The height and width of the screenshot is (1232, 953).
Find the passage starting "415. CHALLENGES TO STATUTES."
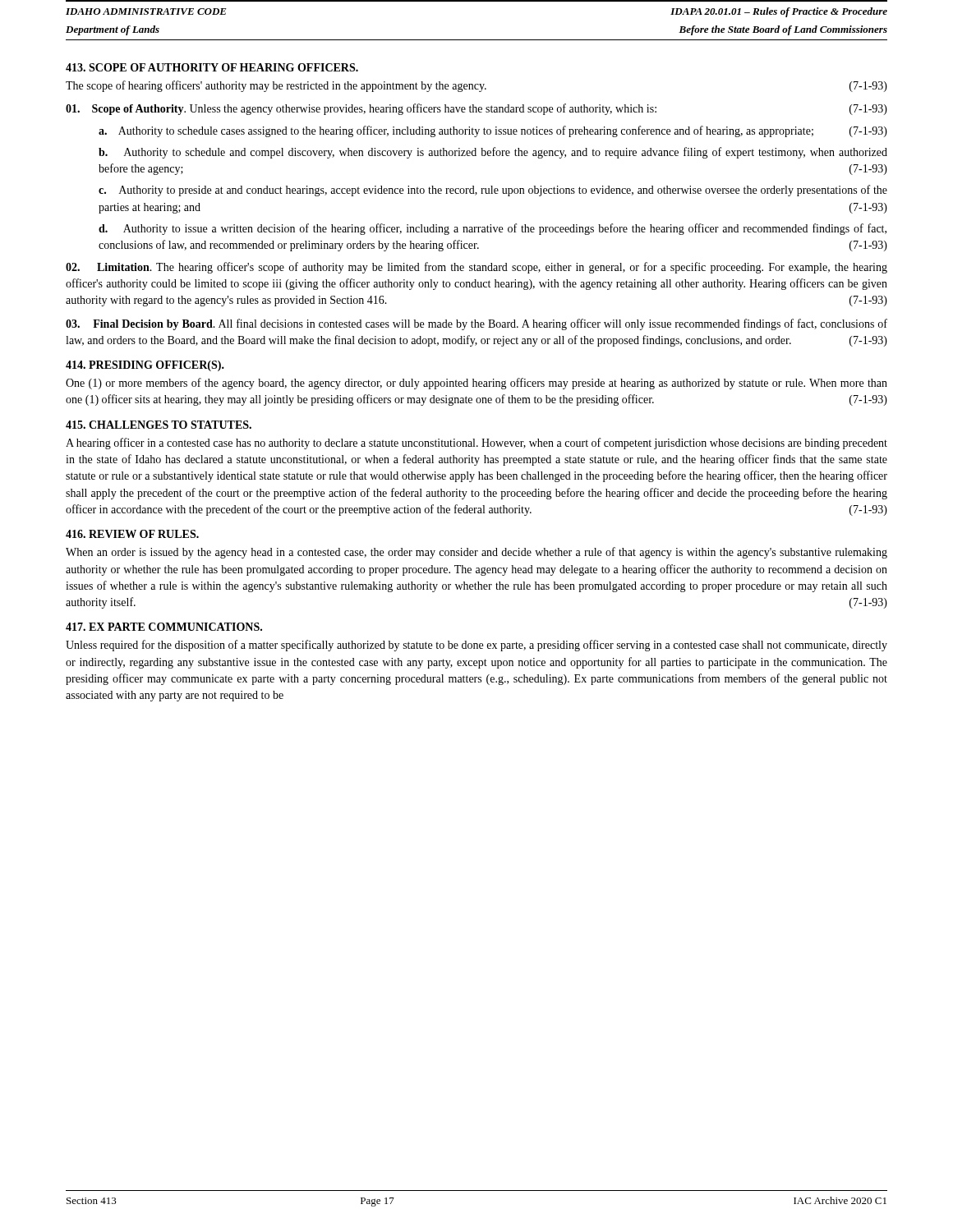[159, 425]
